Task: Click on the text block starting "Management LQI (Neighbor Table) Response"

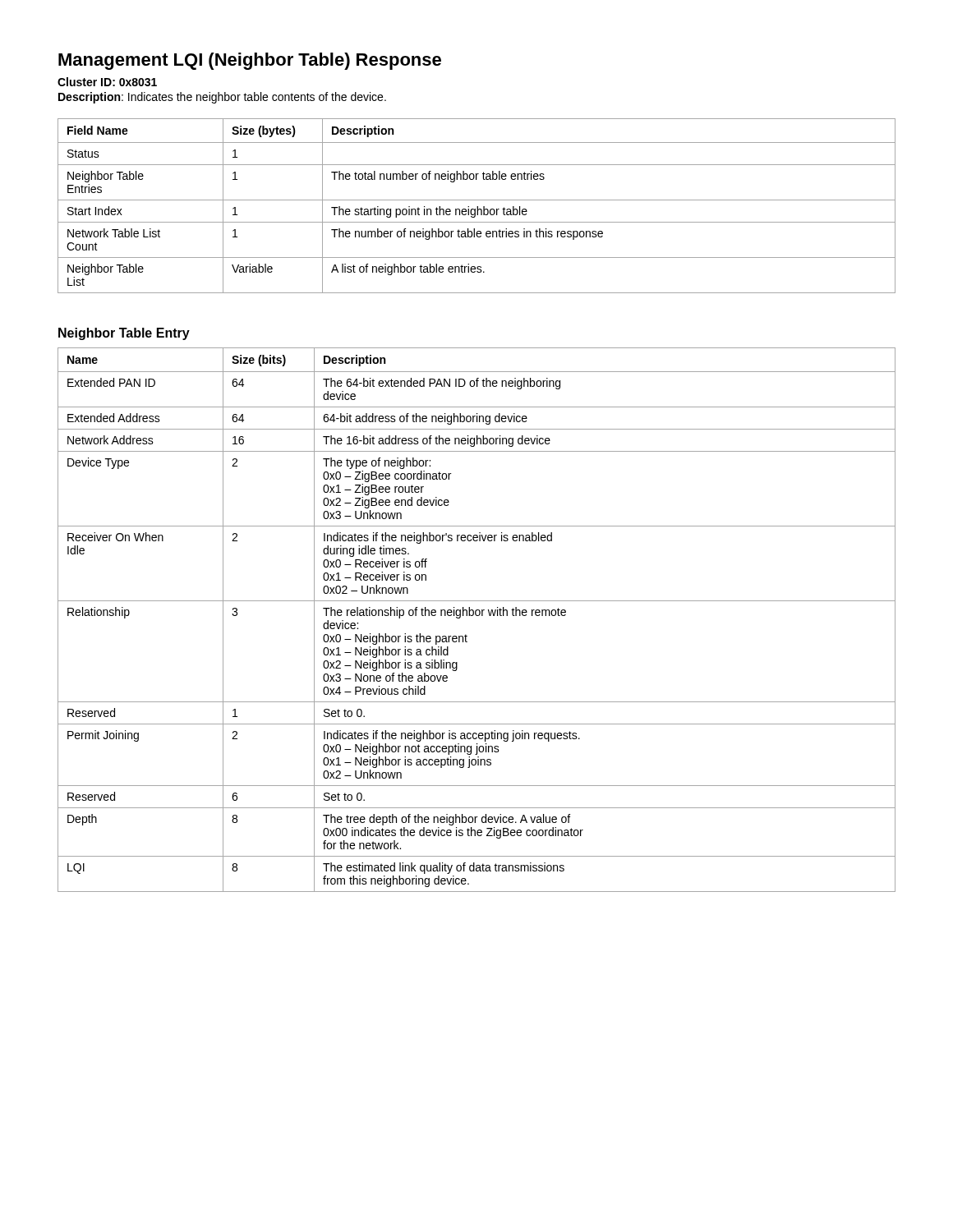Action: [250, 60]
